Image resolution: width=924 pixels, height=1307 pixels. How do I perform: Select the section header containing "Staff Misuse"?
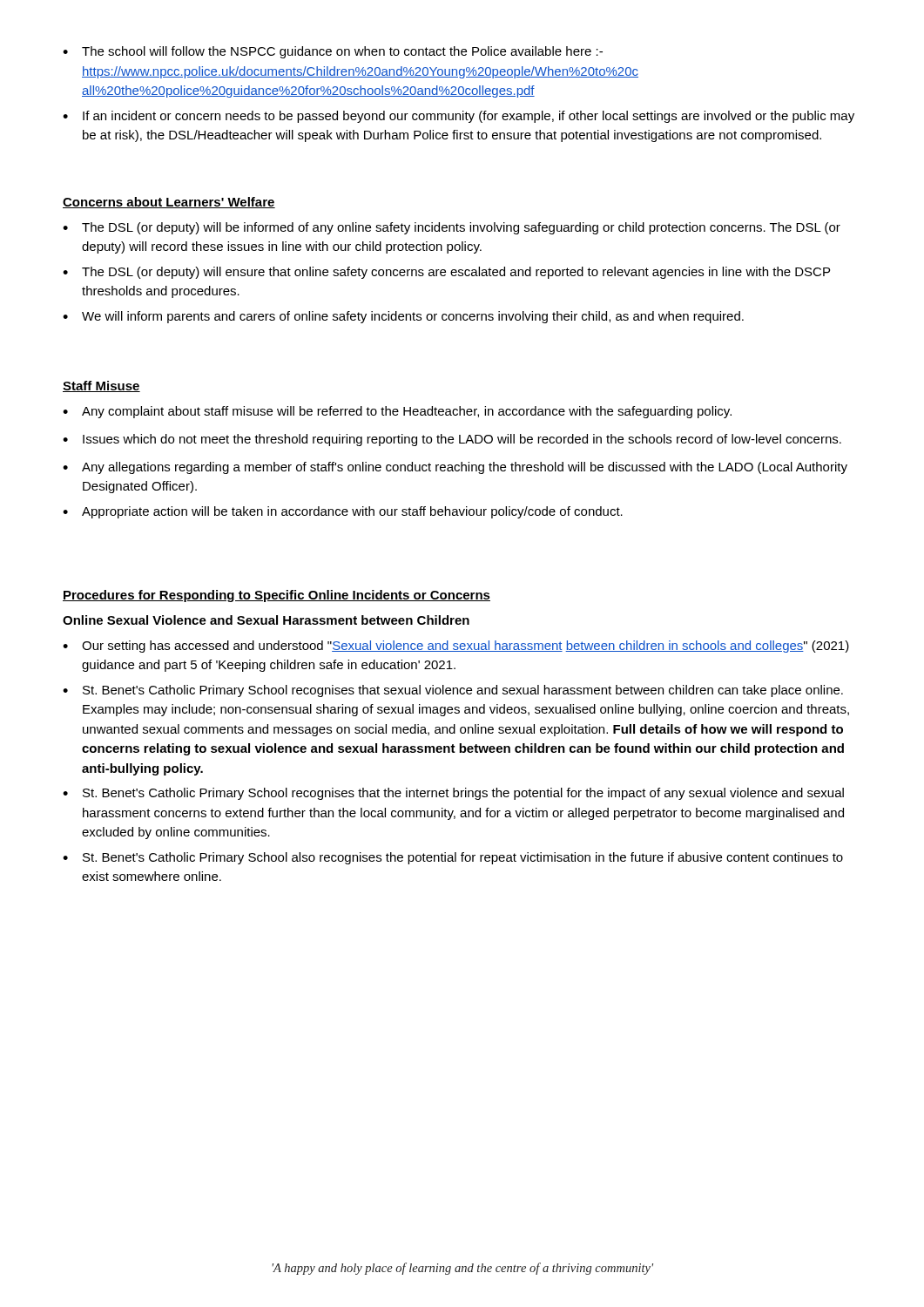tap(101, 385)
